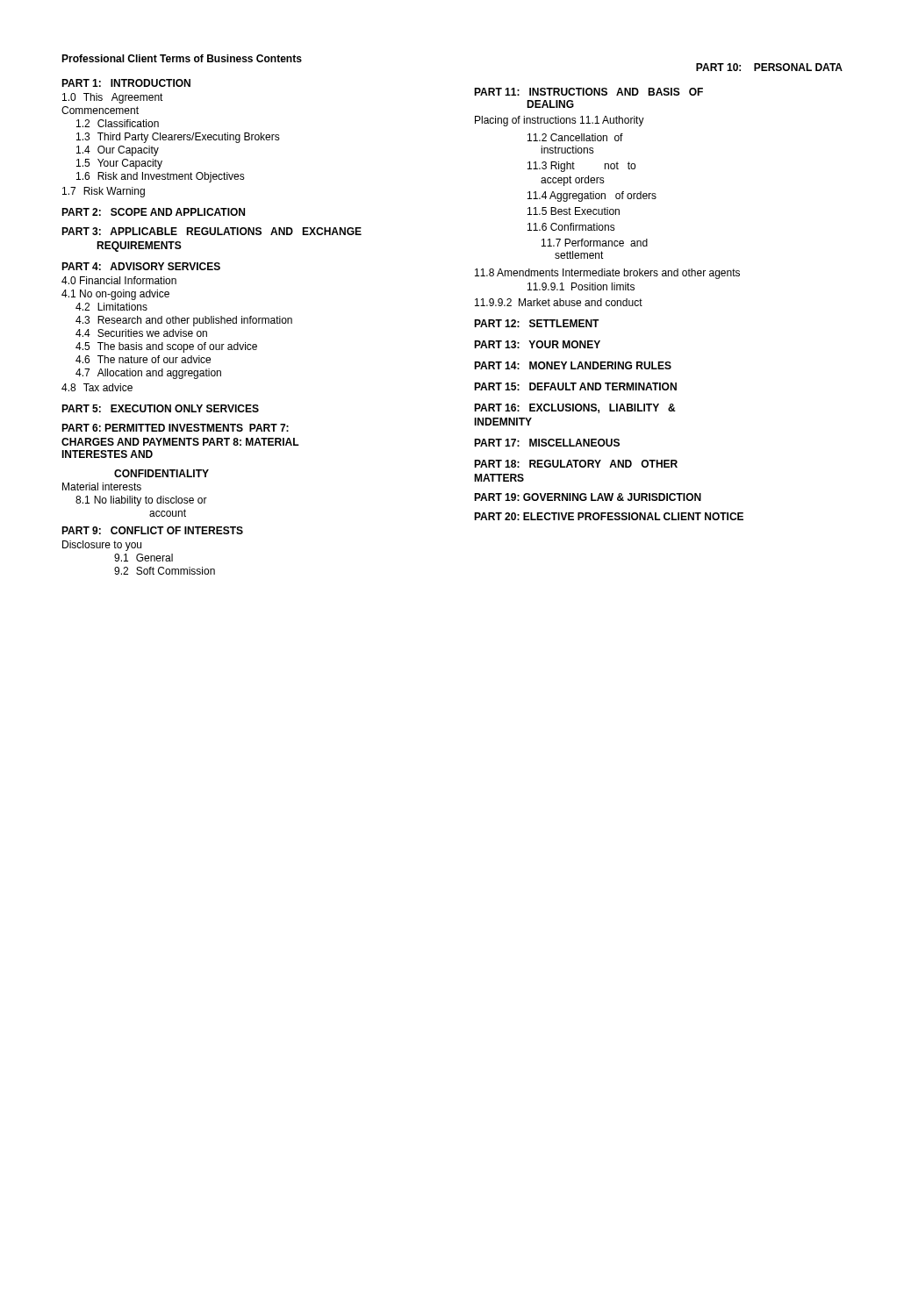Viewport: 904px width, 1316px height.
Task: Click where it says "accept orders"
Action: click(x=573, y=180)
